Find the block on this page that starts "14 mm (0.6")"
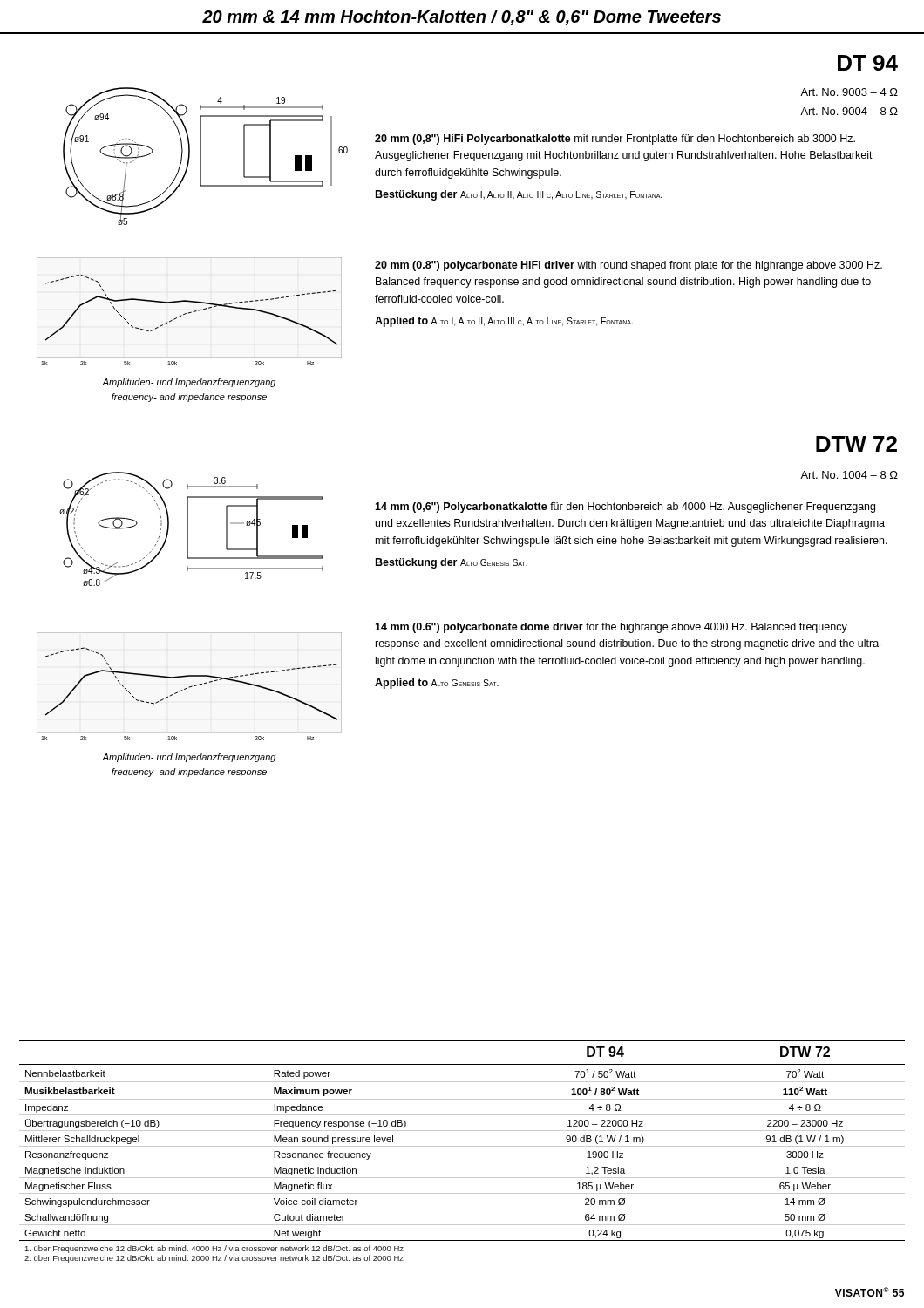This screenshot has width=924, height=1308. pos(632,656)
